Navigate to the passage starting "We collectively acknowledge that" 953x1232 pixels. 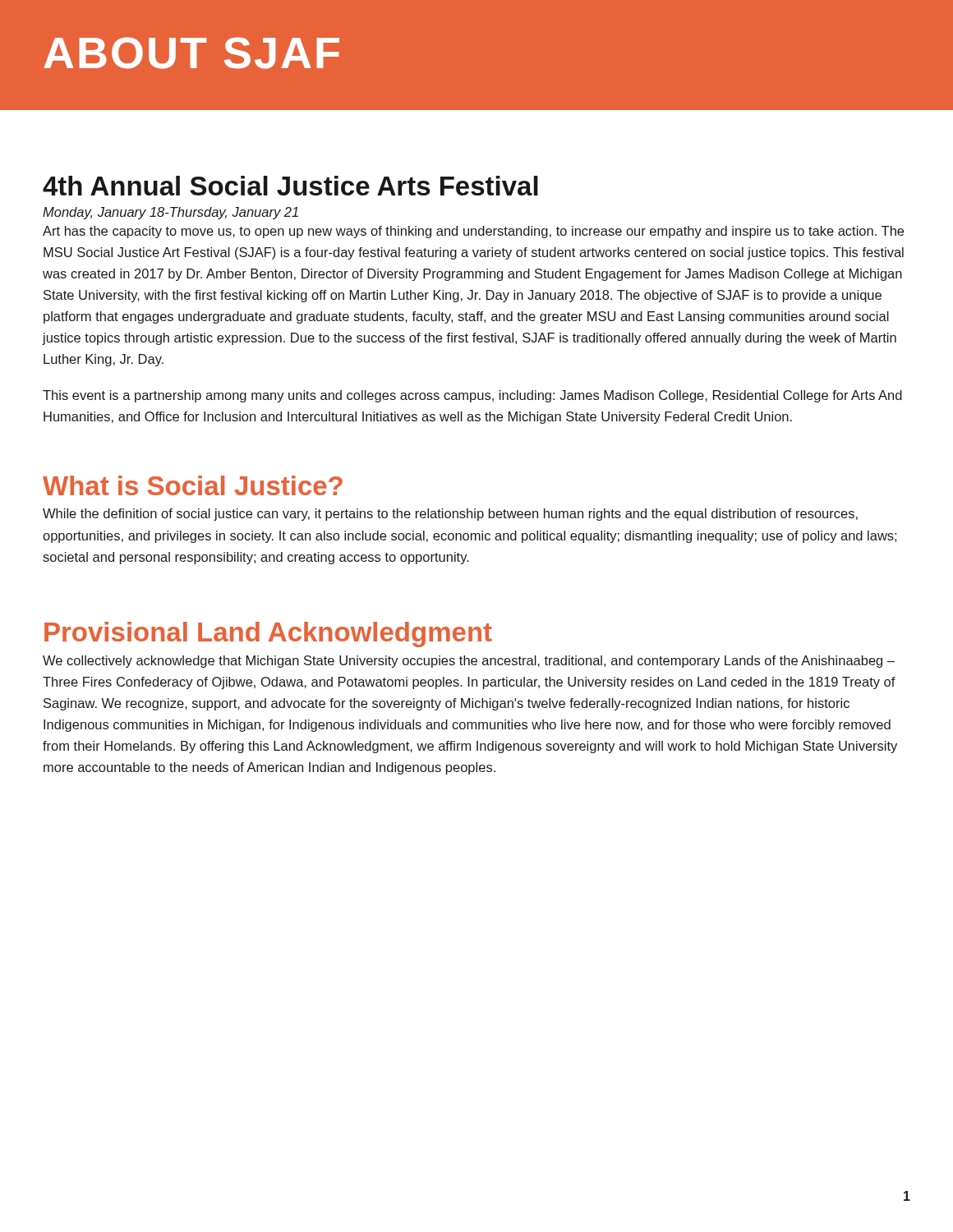point(470,714)
